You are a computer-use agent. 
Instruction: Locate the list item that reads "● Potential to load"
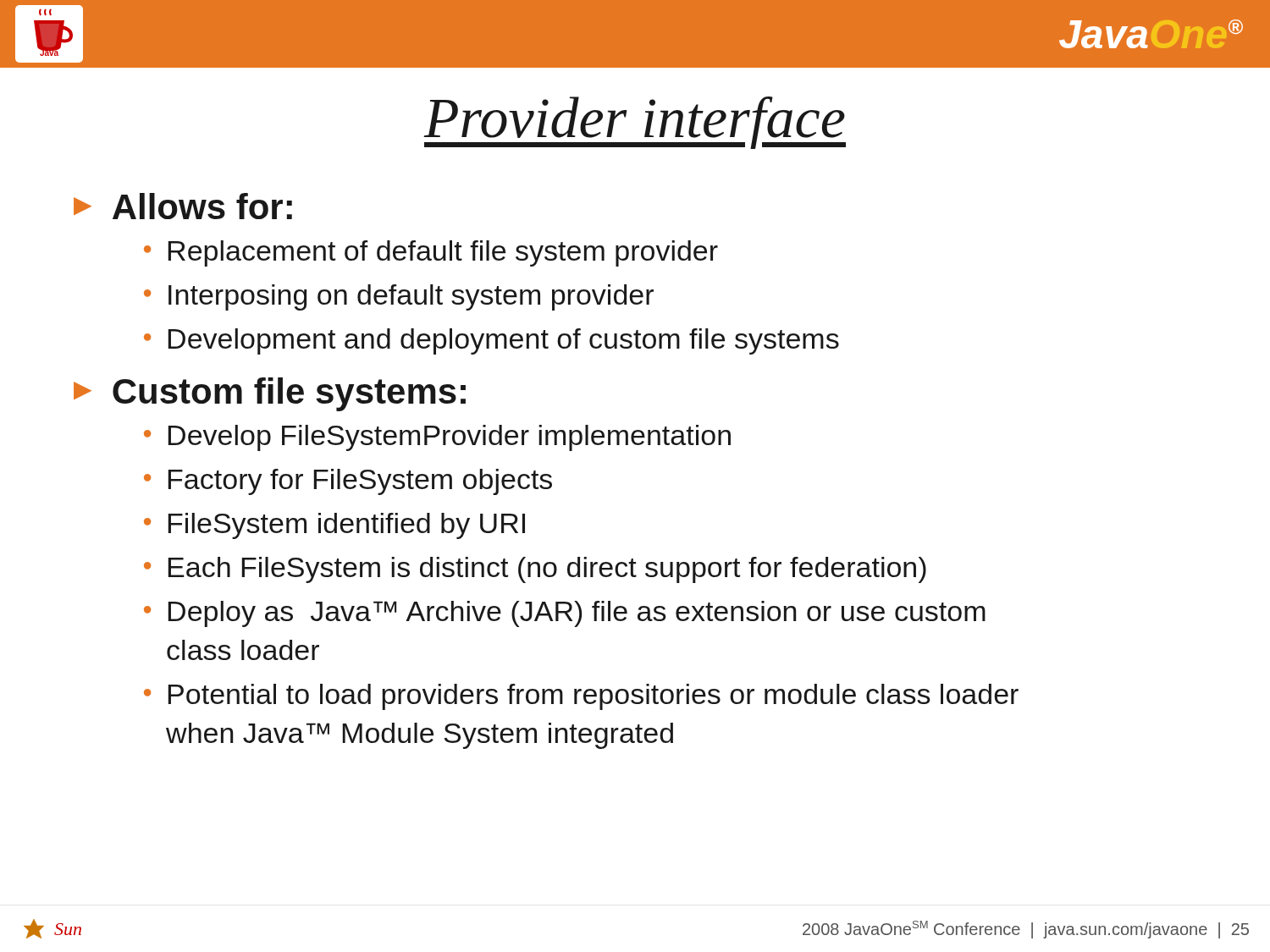pos(581,714)
